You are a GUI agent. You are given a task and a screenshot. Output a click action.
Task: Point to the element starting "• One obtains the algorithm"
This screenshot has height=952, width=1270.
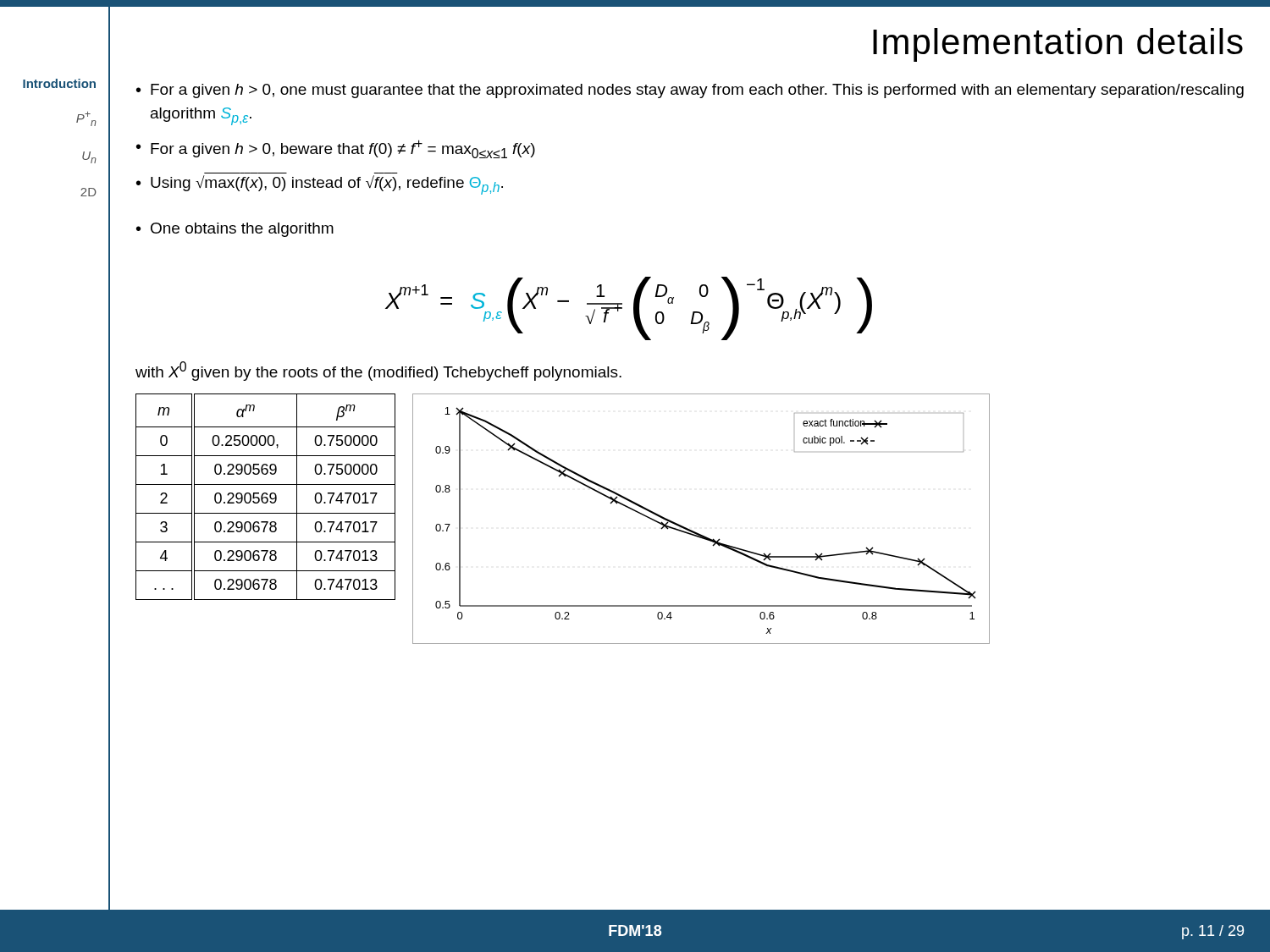tap(235, 229)
